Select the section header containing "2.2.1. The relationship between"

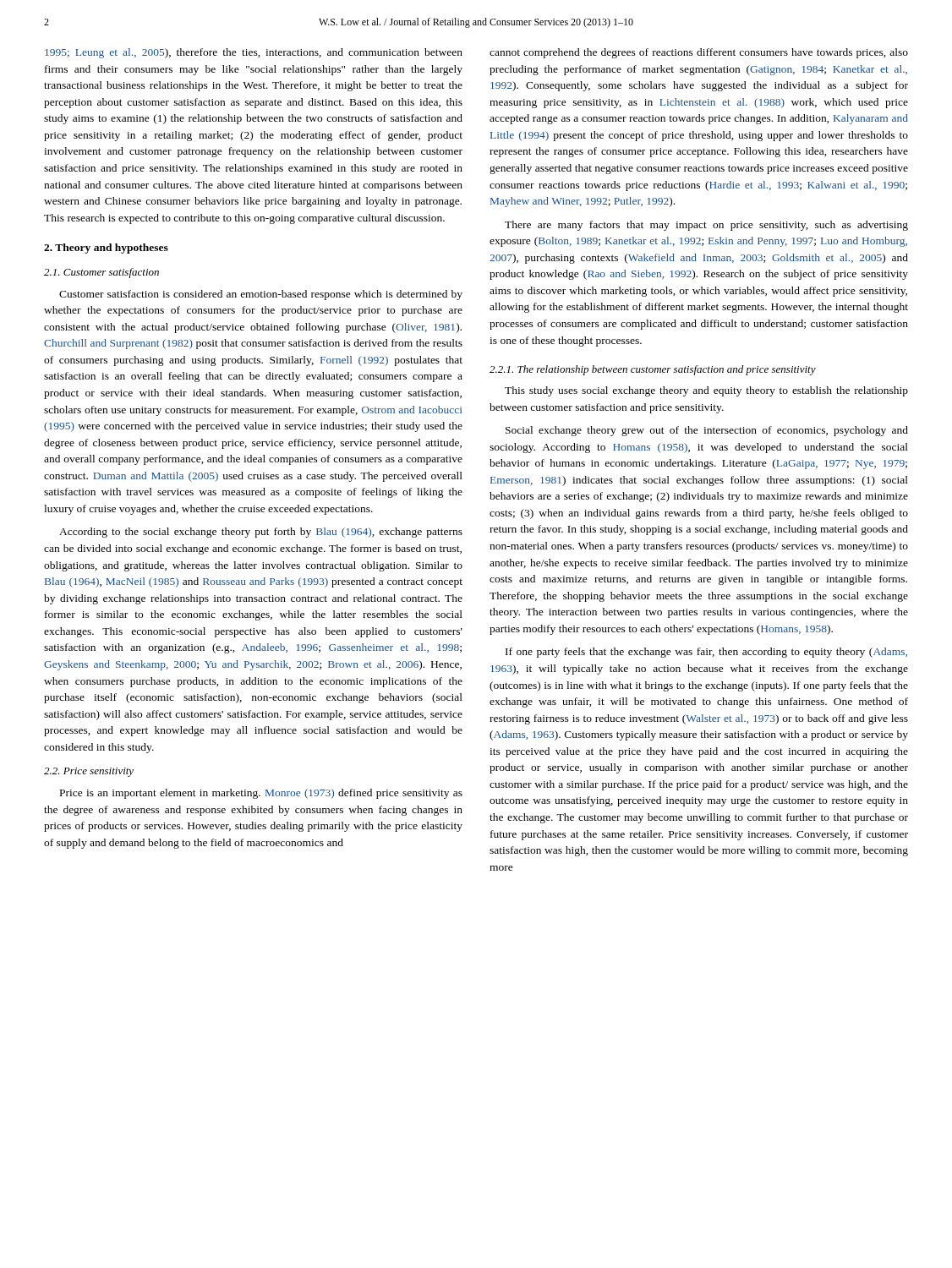click(653, 369)
